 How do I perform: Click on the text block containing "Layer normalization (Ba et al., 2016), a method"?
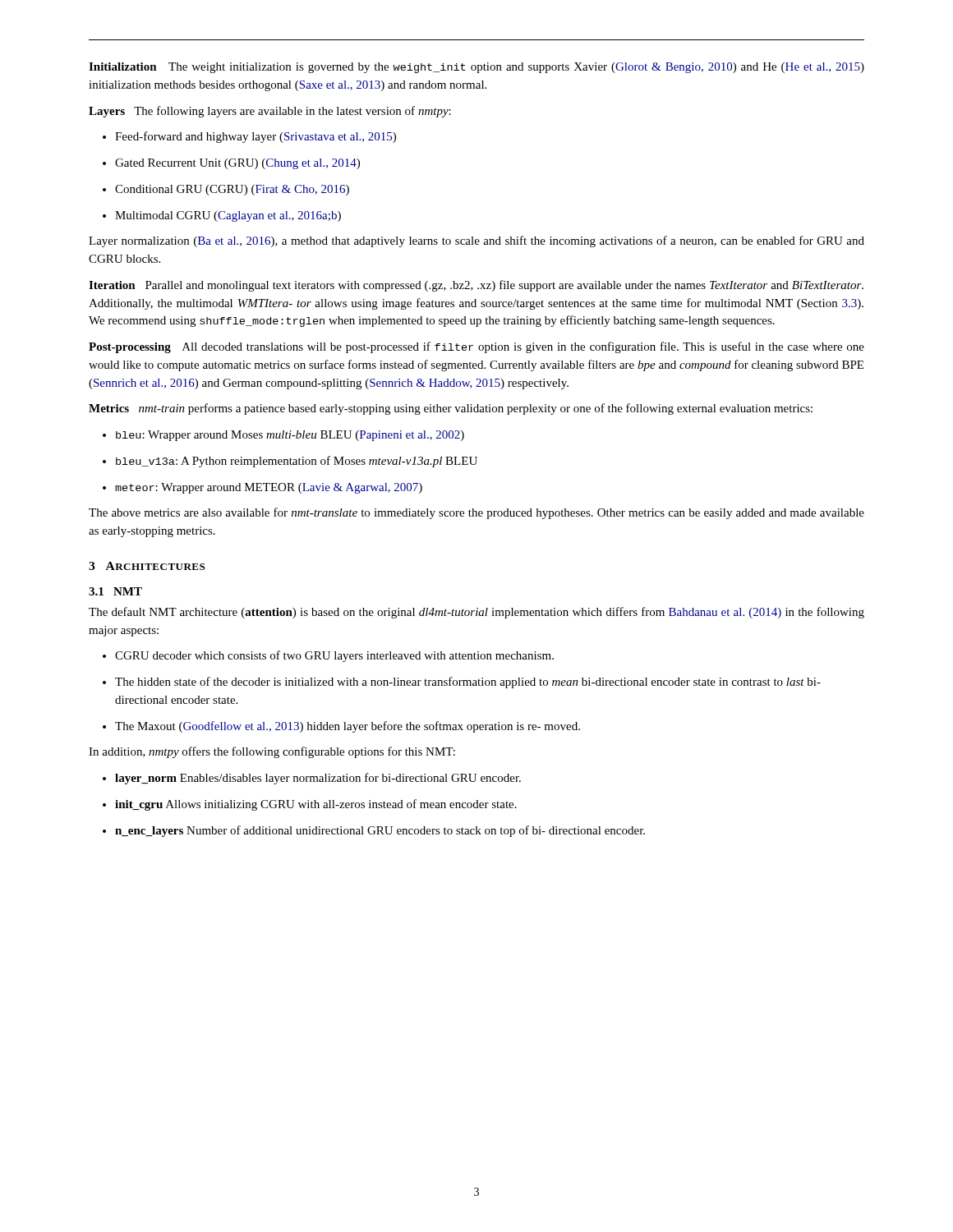click(476, 250)
